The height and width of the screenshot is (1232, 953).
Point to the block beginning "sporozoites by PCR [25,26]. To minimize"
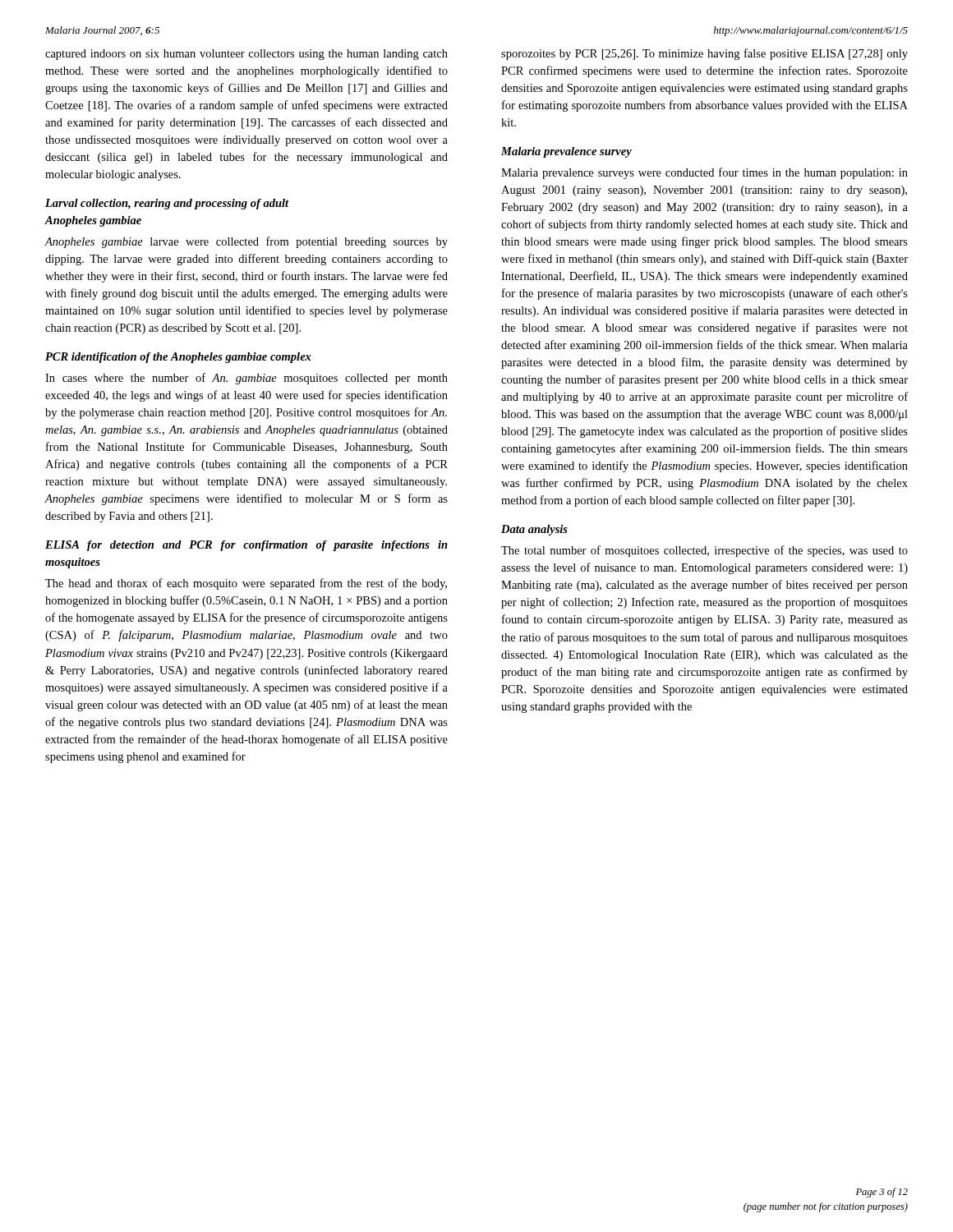click(705, 88)
